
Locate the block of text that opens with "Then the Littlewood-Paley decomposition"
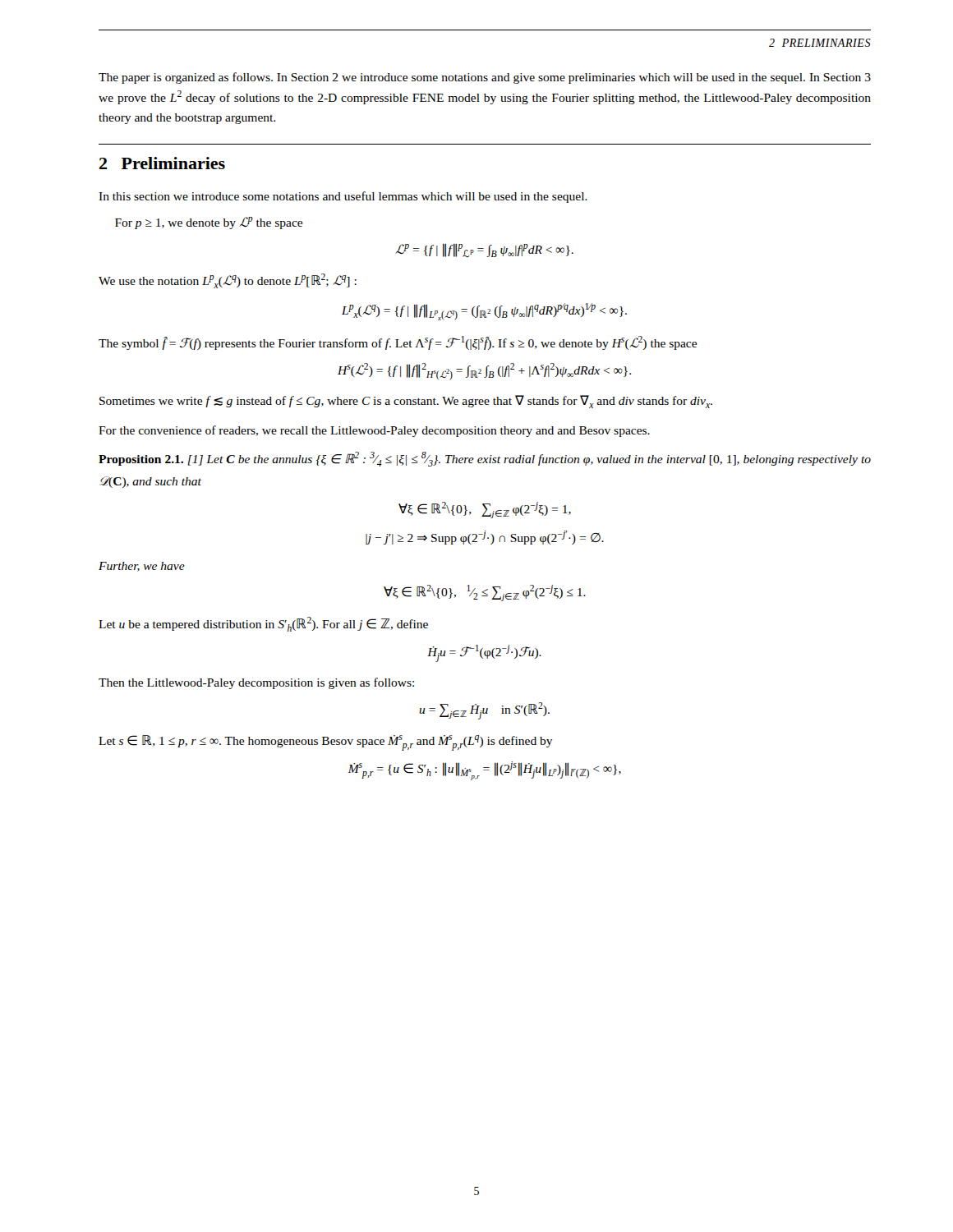(x=257, y=682)
